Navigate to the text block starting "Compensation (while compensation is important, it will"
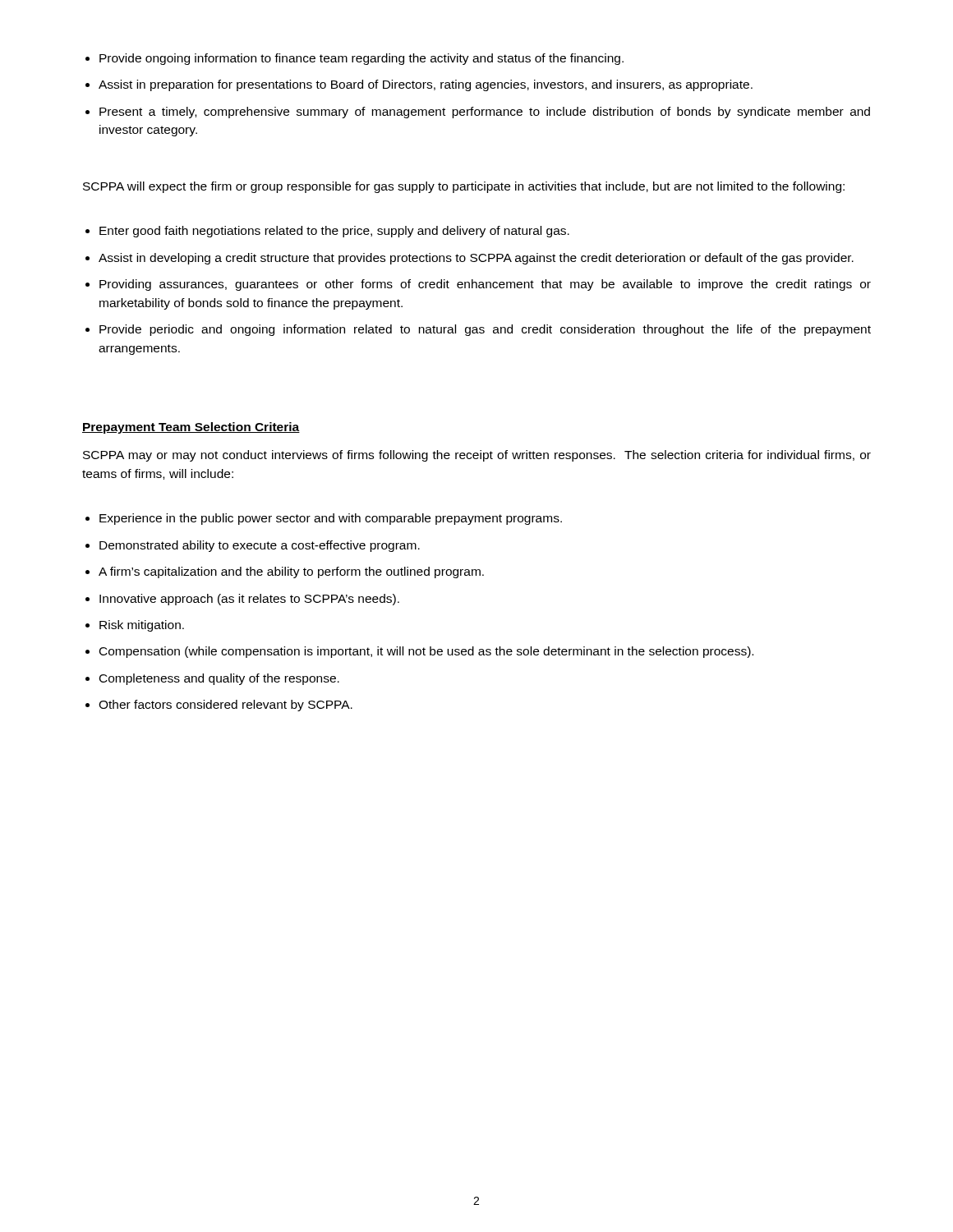Screen dimensions: 1232x953 [476, 652]
